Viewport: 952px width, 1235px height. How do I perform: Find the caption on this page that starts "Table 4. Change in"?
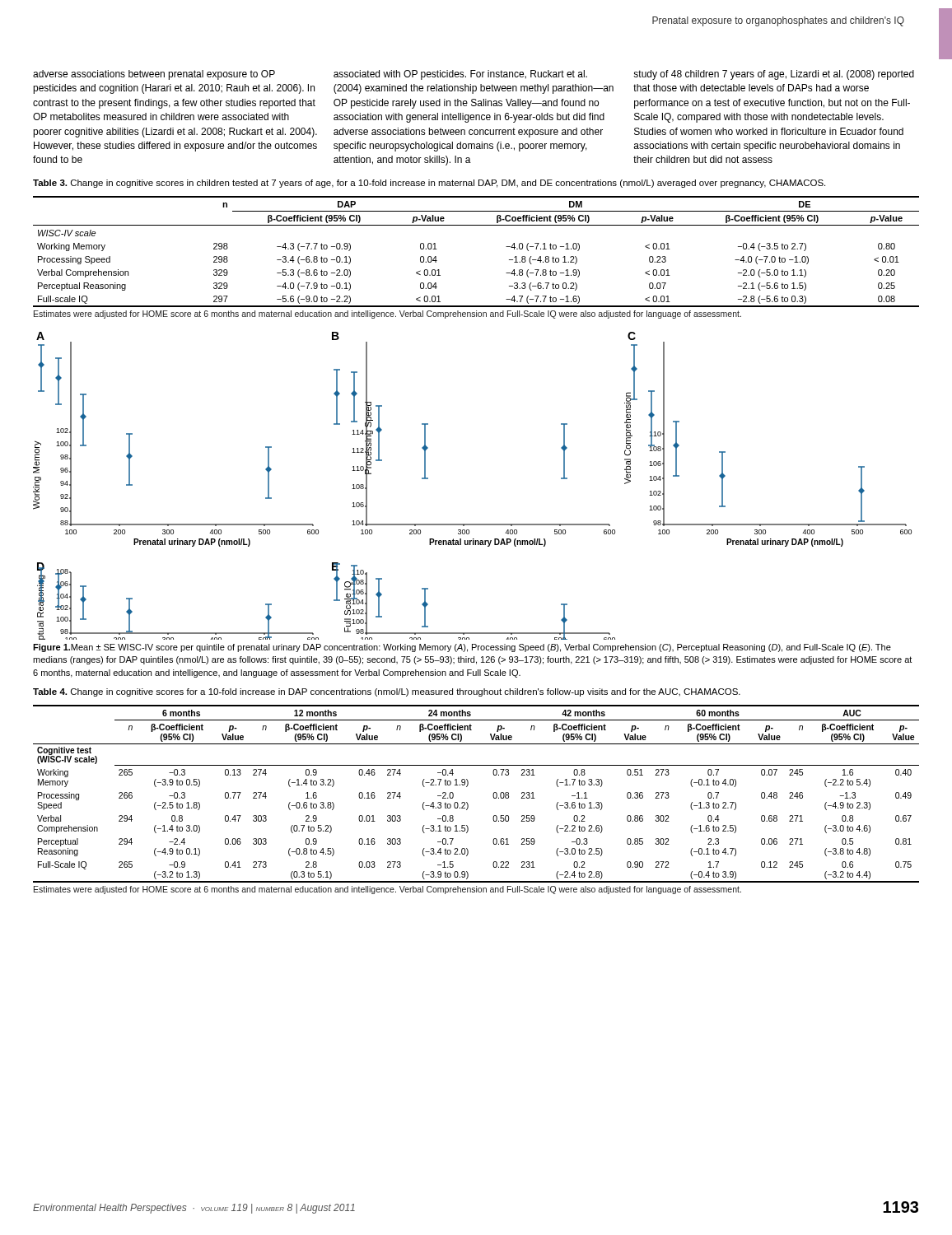pyautogui.click(x=387, y=691)
